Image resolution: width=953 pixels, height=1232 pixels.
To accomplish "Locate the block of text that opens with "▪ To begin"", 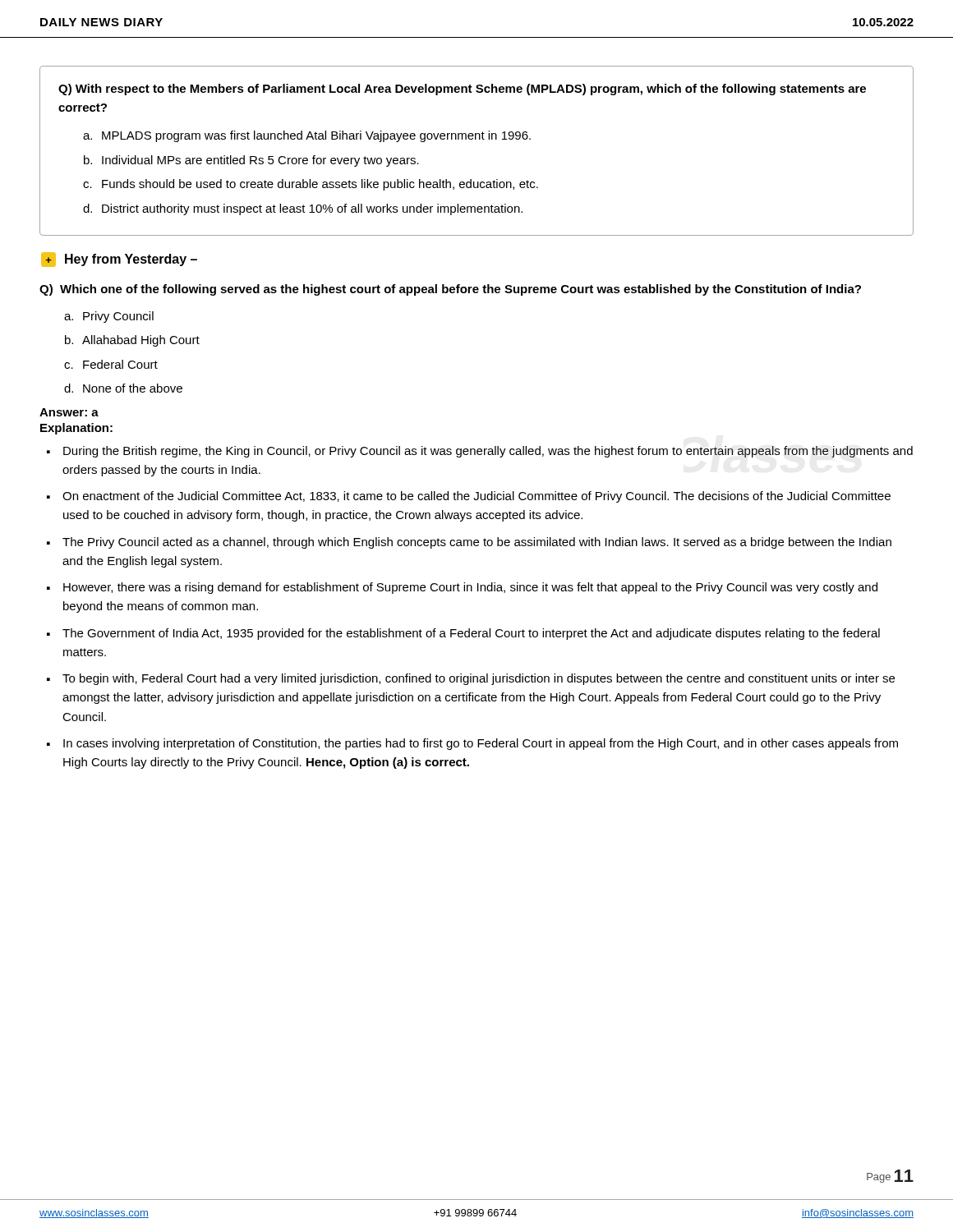I will 480,697.
